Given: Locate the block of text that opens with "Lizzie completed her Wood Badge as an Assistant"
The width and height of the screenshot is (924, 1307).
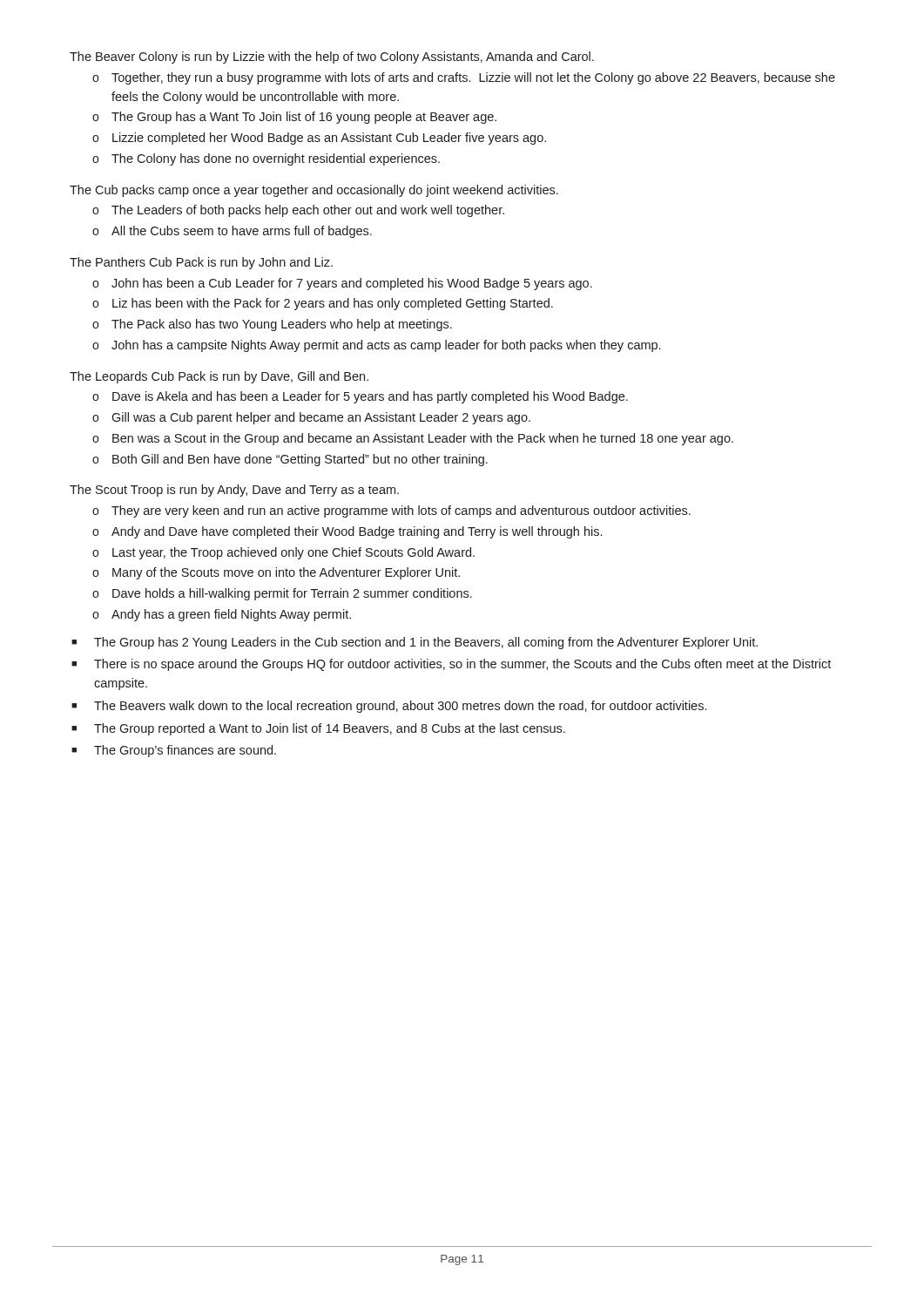Looking at the screenshot, I should point(329,138).
